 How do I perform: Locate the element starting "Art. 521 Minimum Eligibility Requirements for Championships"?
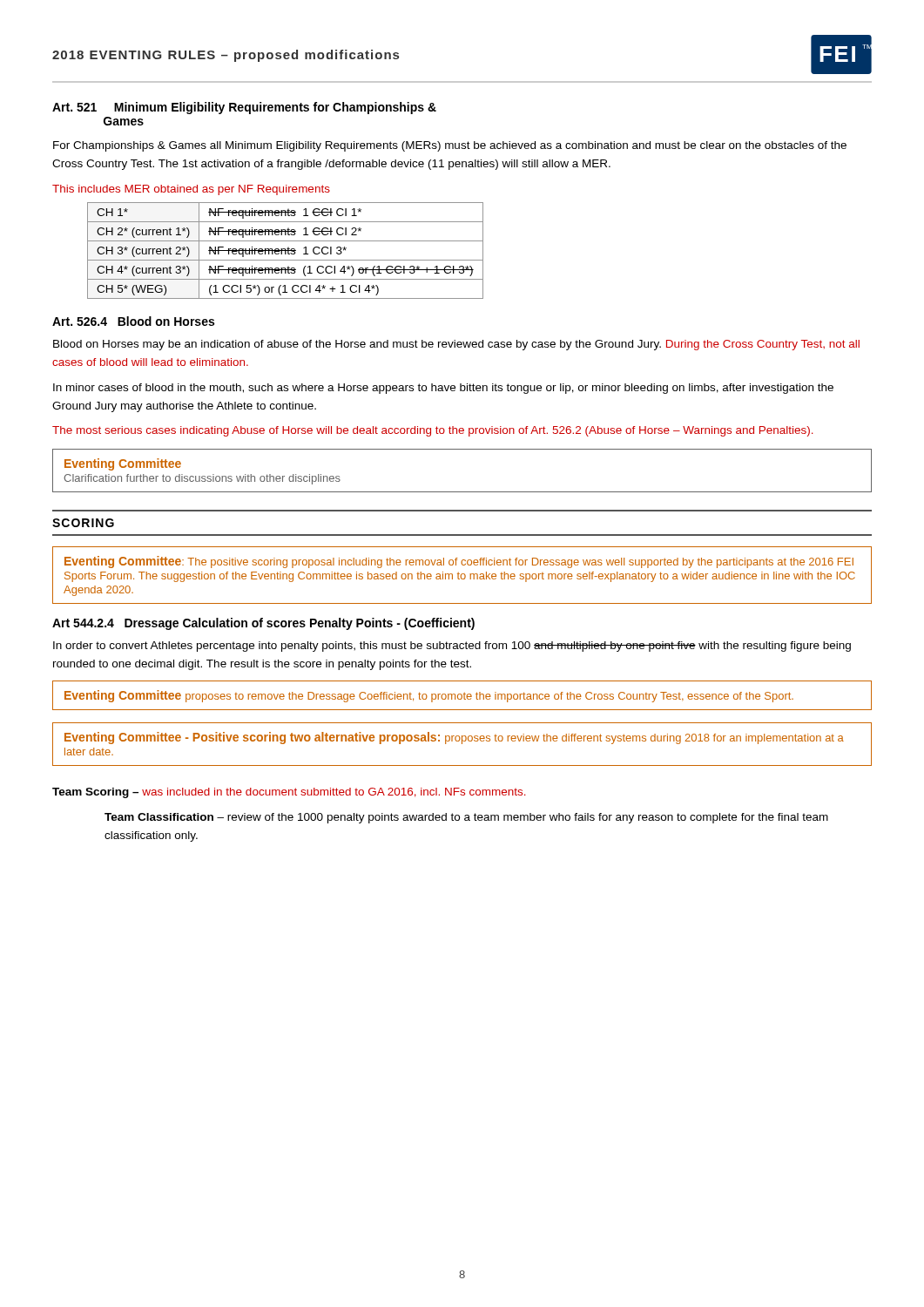coord(244,114)
